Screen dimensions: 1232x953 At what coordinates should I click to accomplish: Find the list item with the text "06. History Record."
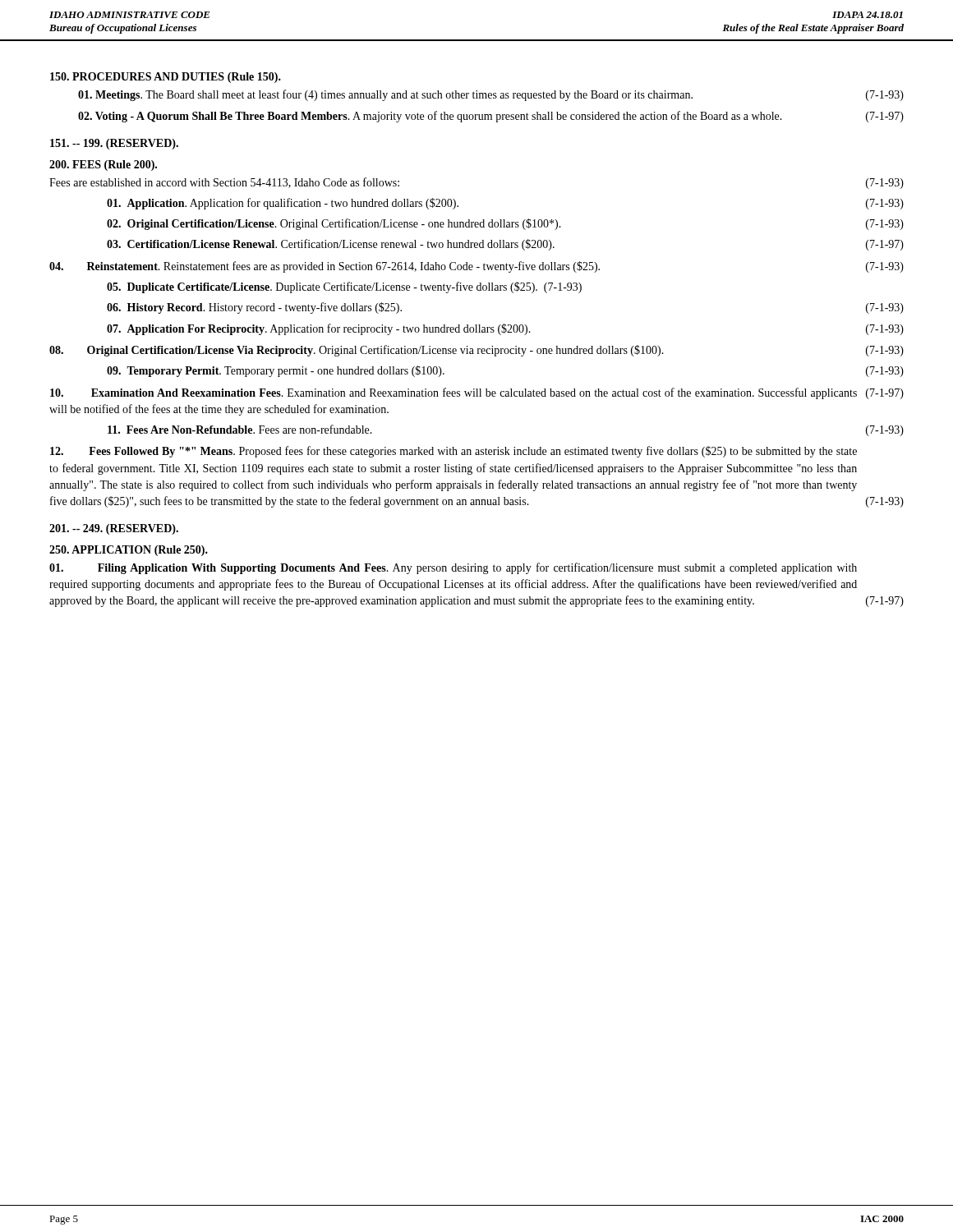pyautogui.click(x=253, y=308)
